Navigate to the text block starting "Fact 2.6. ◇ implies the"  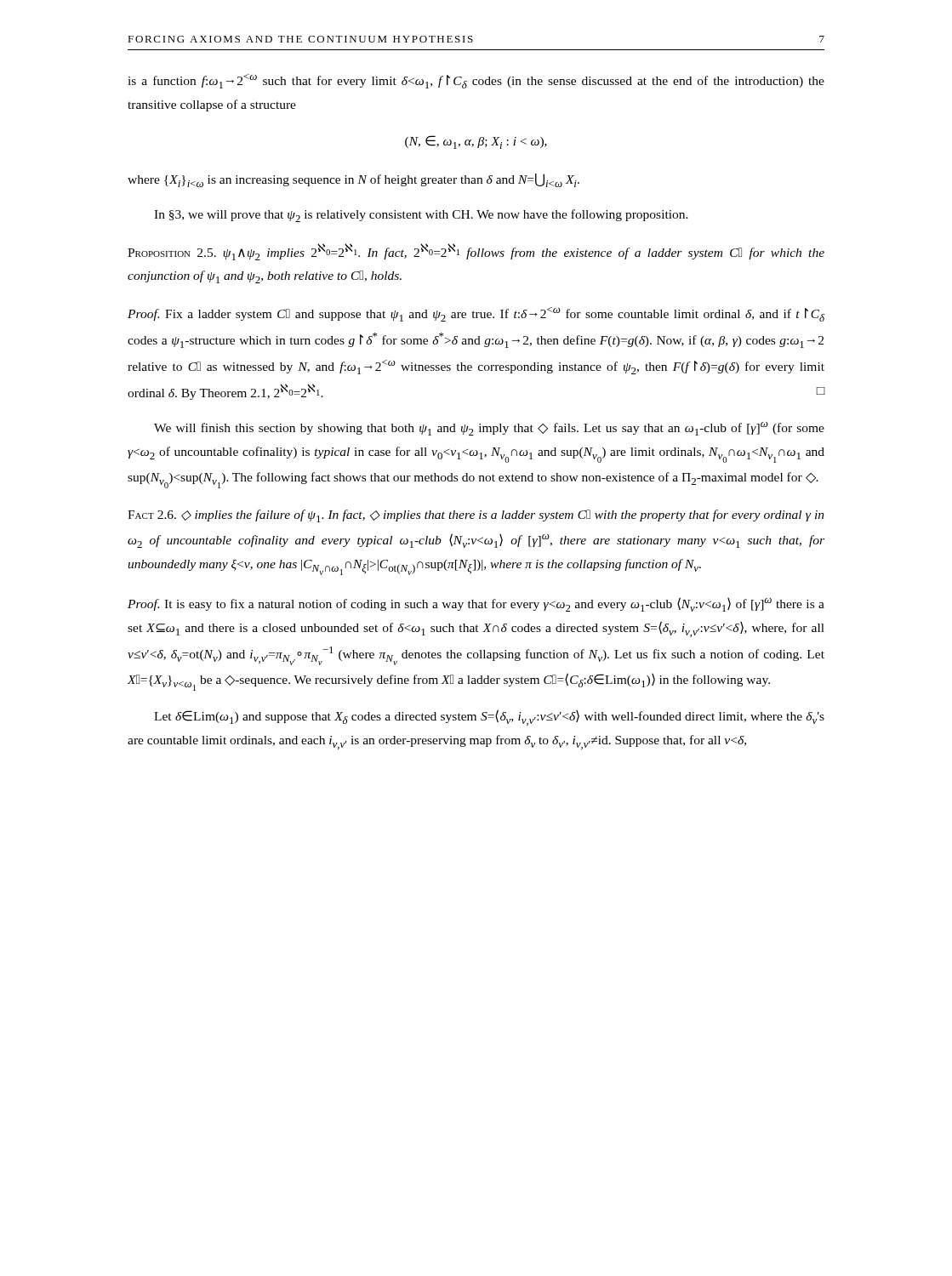(476, 542)
